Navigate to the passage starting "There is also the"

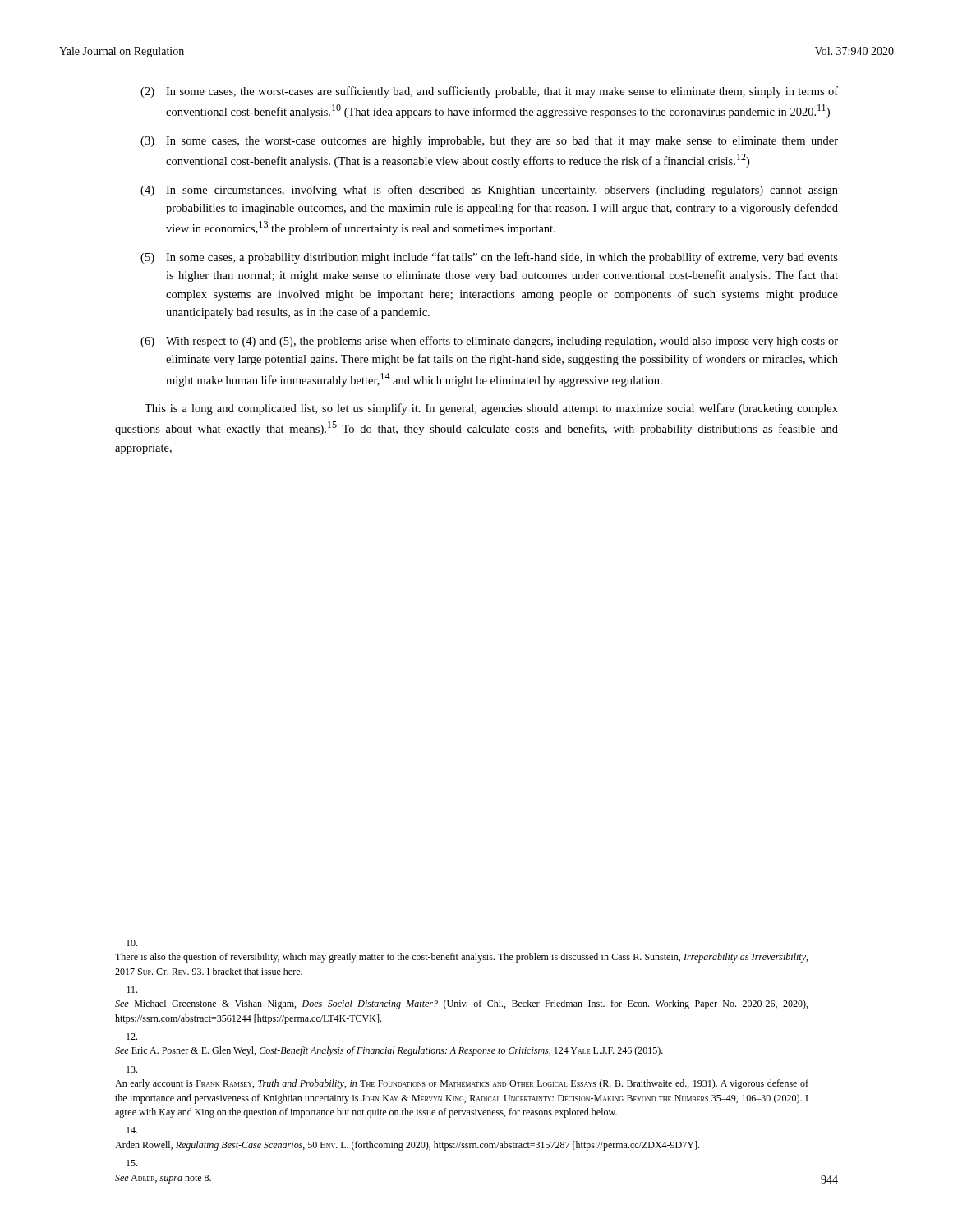click(x=462, y=958)
